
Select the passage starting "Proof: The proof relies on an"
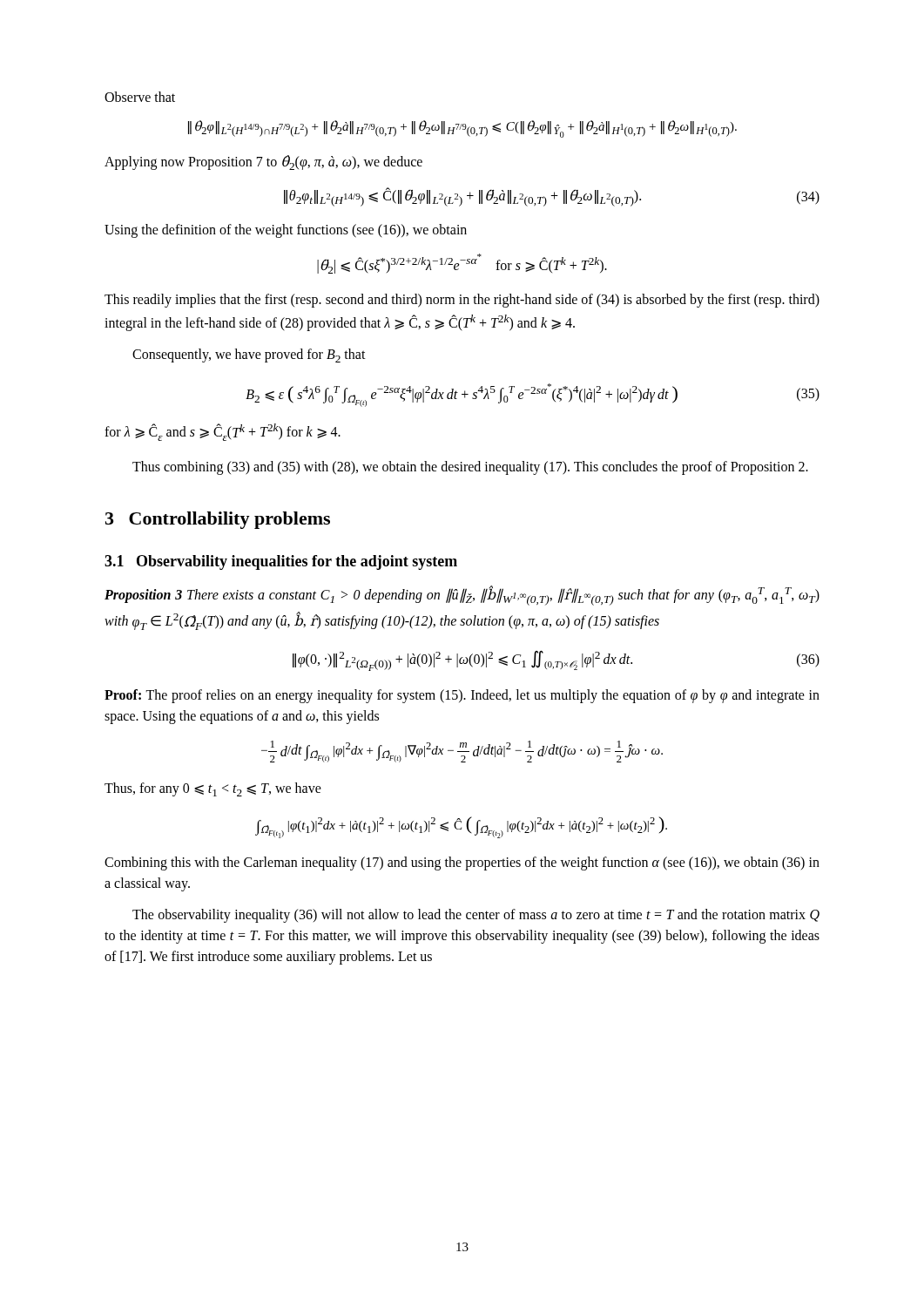click(x=462, y=706)
